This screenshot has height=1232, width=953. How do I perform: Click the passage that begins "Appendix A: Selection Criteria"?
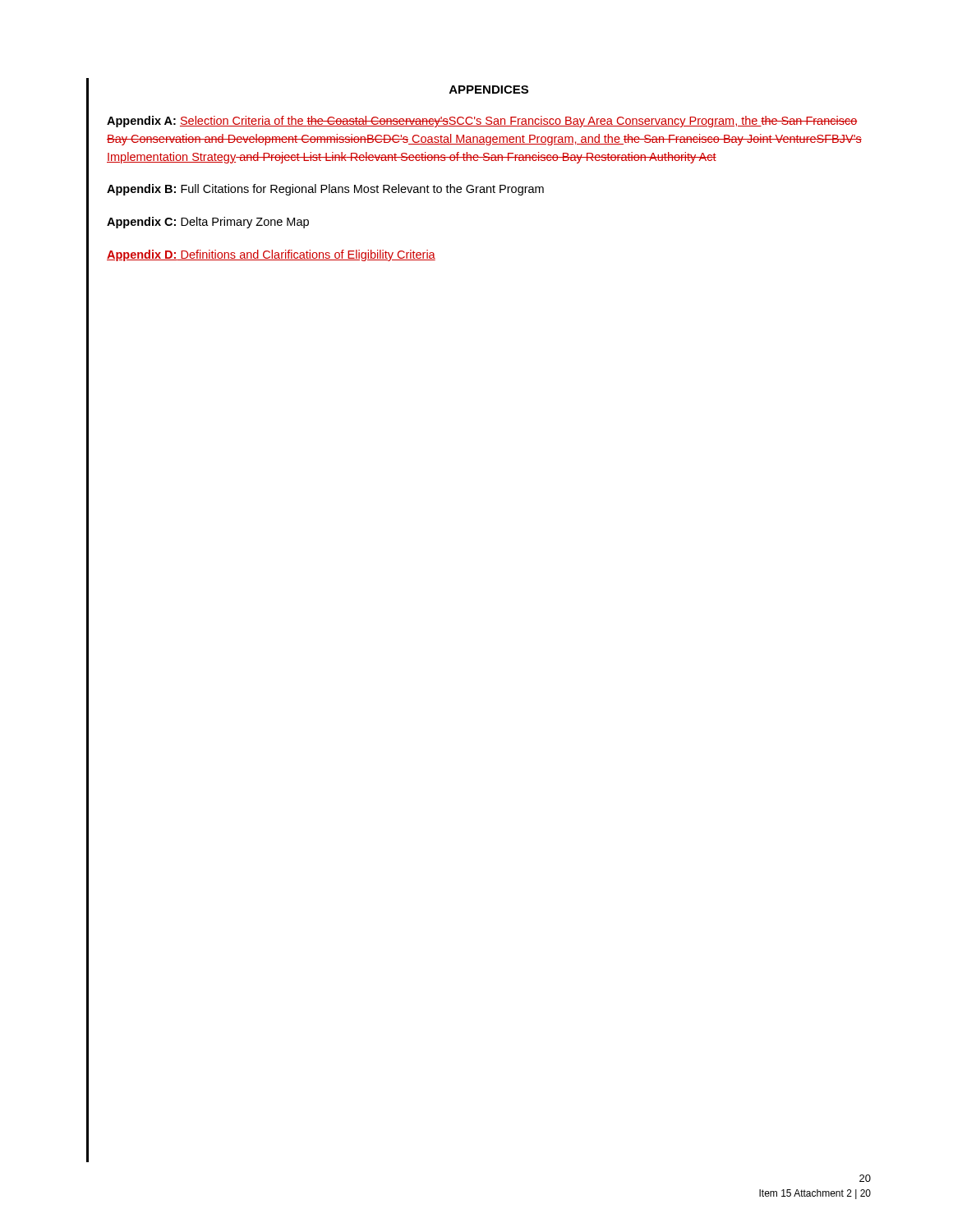484,139
